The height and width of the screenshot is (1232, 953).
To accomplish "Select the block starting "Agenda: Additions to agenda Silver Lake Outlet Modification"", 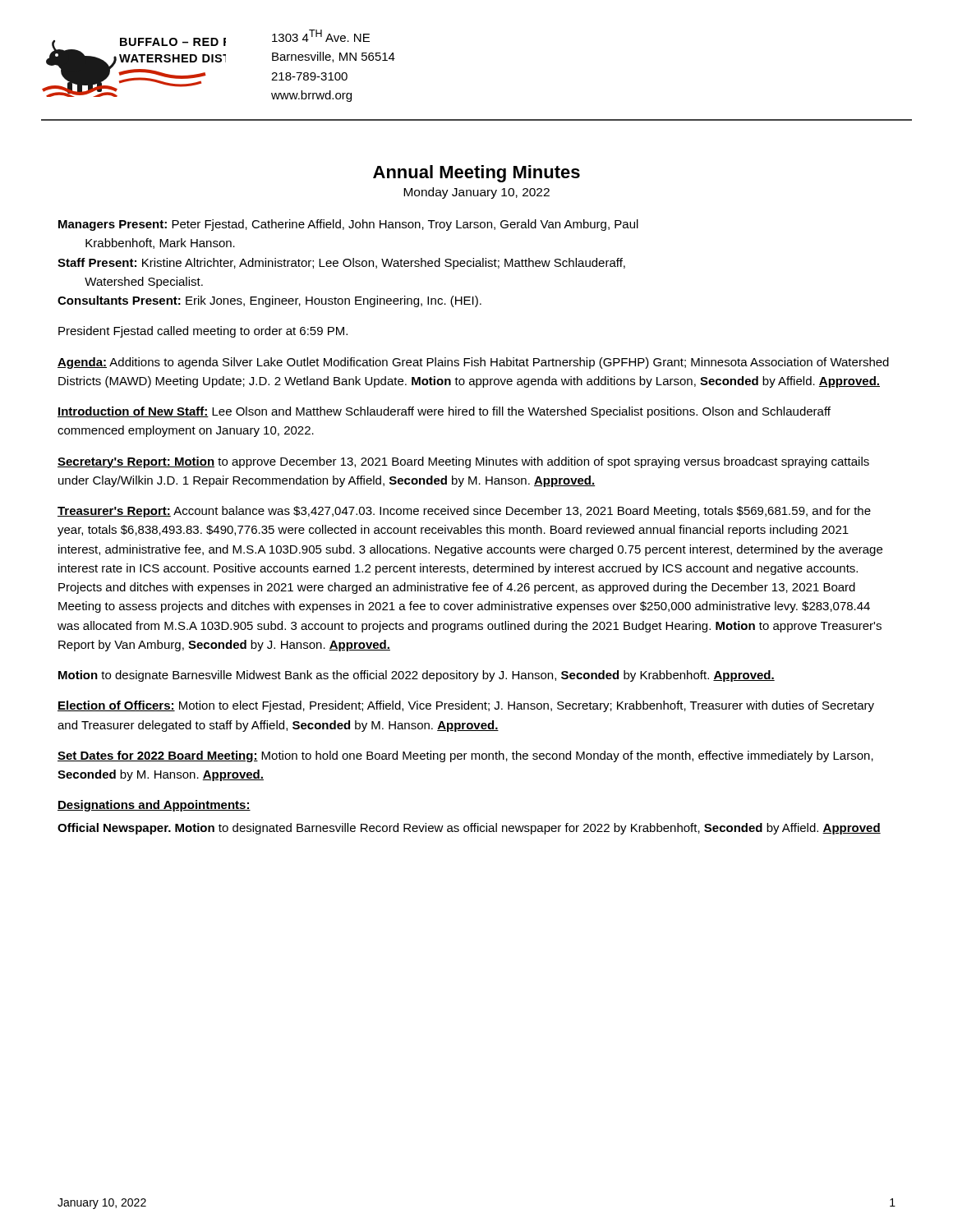I will click(473, 371).
